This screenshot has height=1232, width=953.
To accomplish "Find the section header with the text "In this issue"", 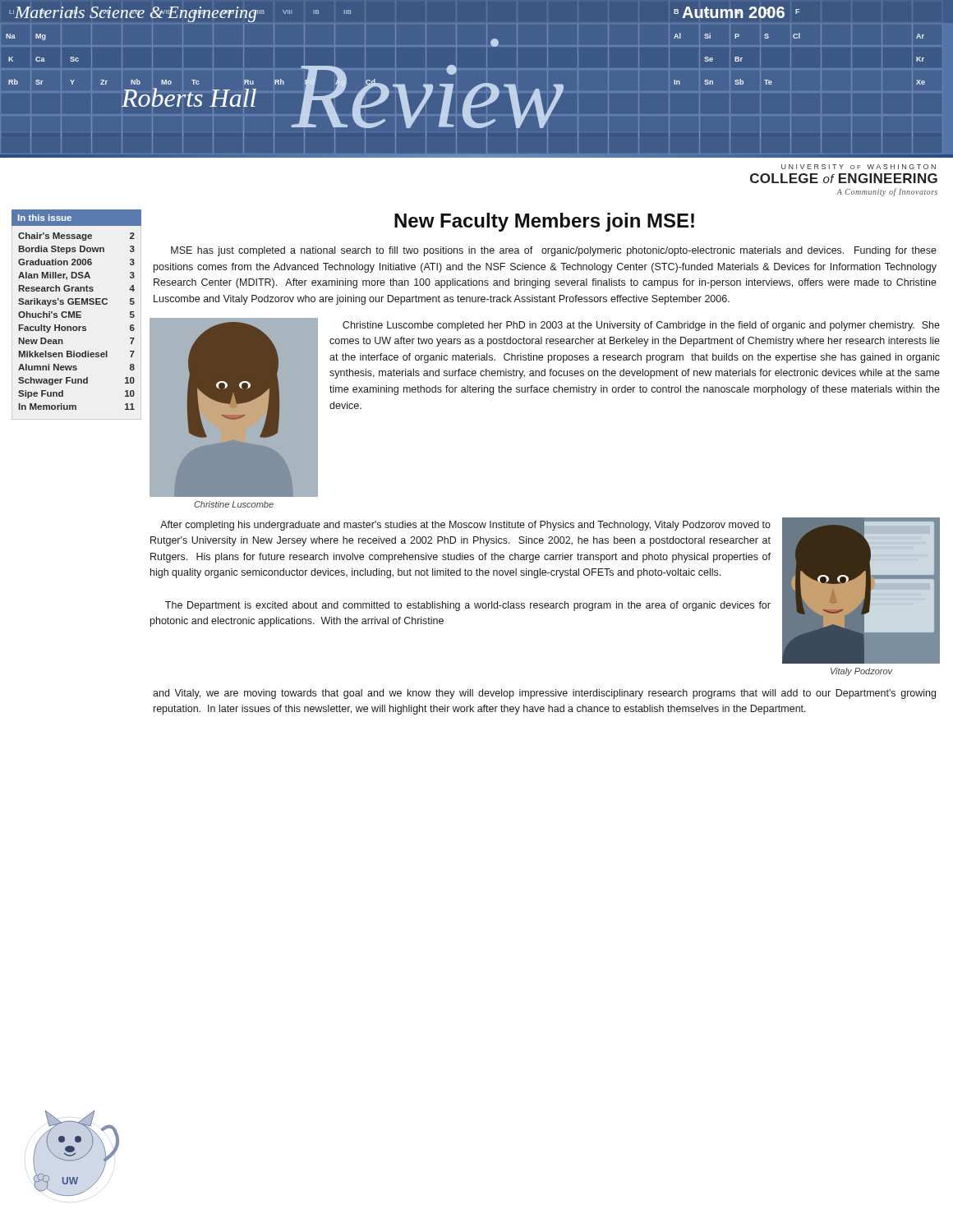I will click(x=45, y=218).
